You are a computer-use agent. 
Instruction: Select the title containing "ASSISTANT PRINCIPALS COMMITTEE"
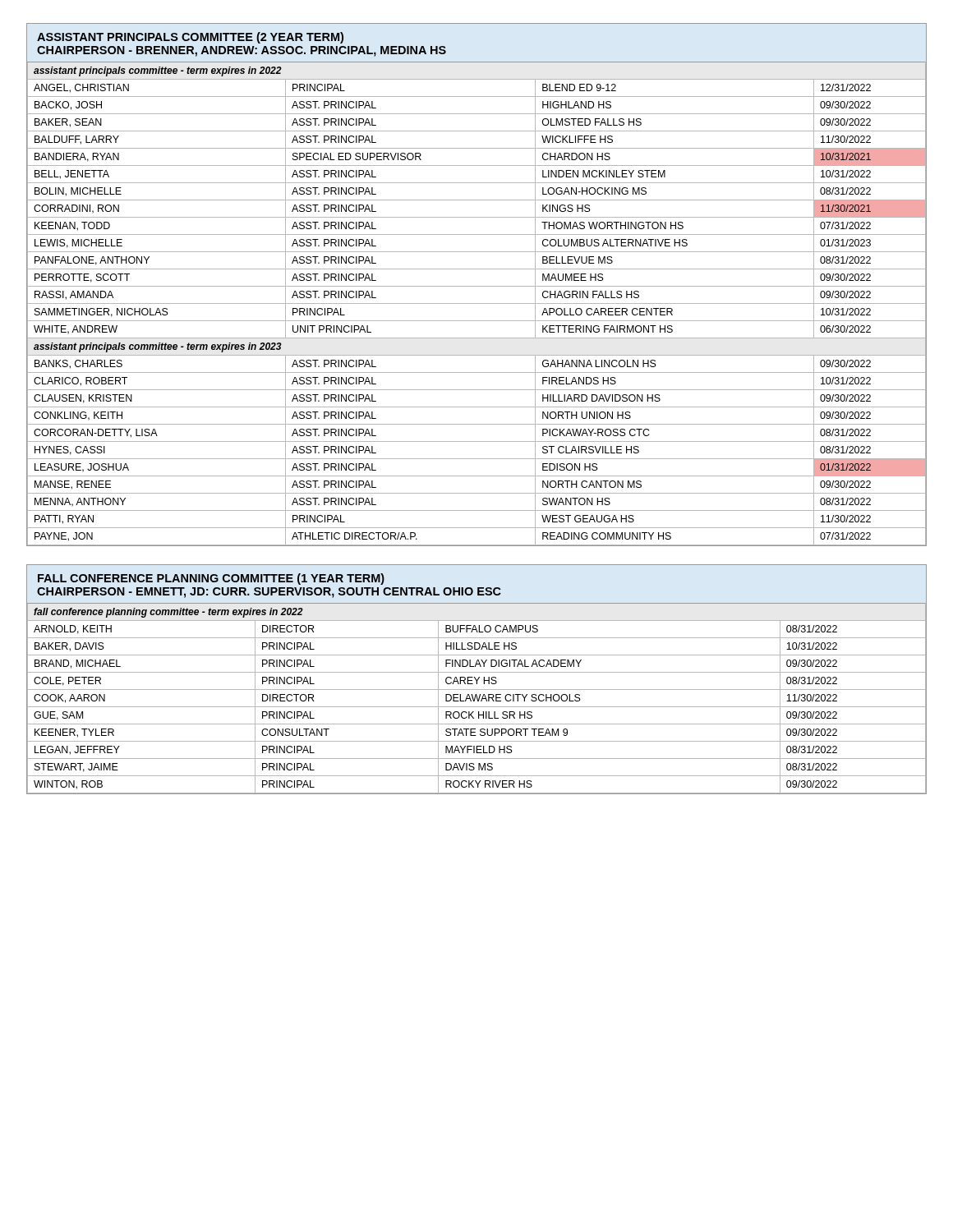[x=190, y=38]
